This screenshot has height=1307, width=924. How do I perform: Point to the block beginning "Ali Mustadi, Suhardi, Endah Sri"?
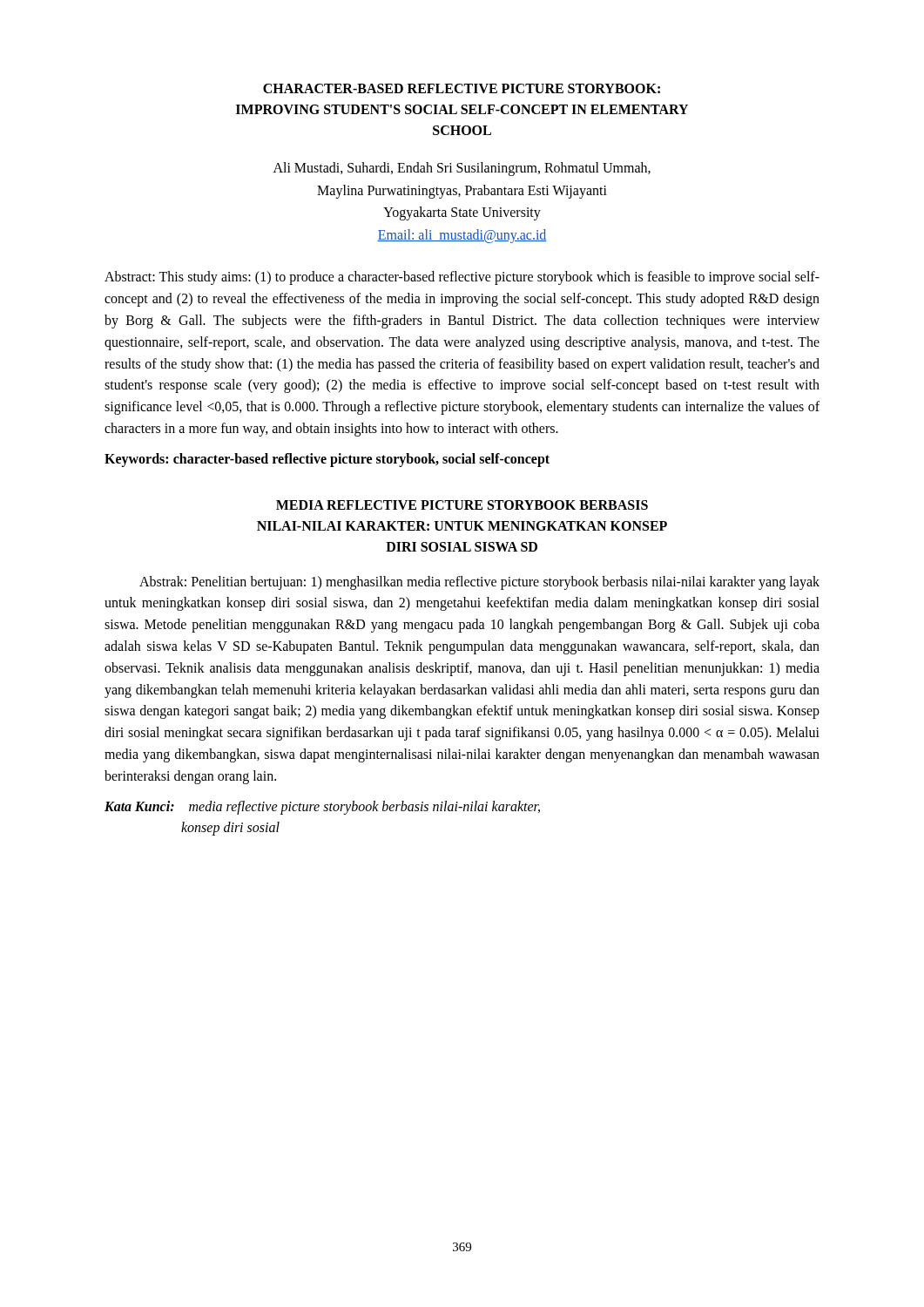pyautogui.click(x=462, y=201)
